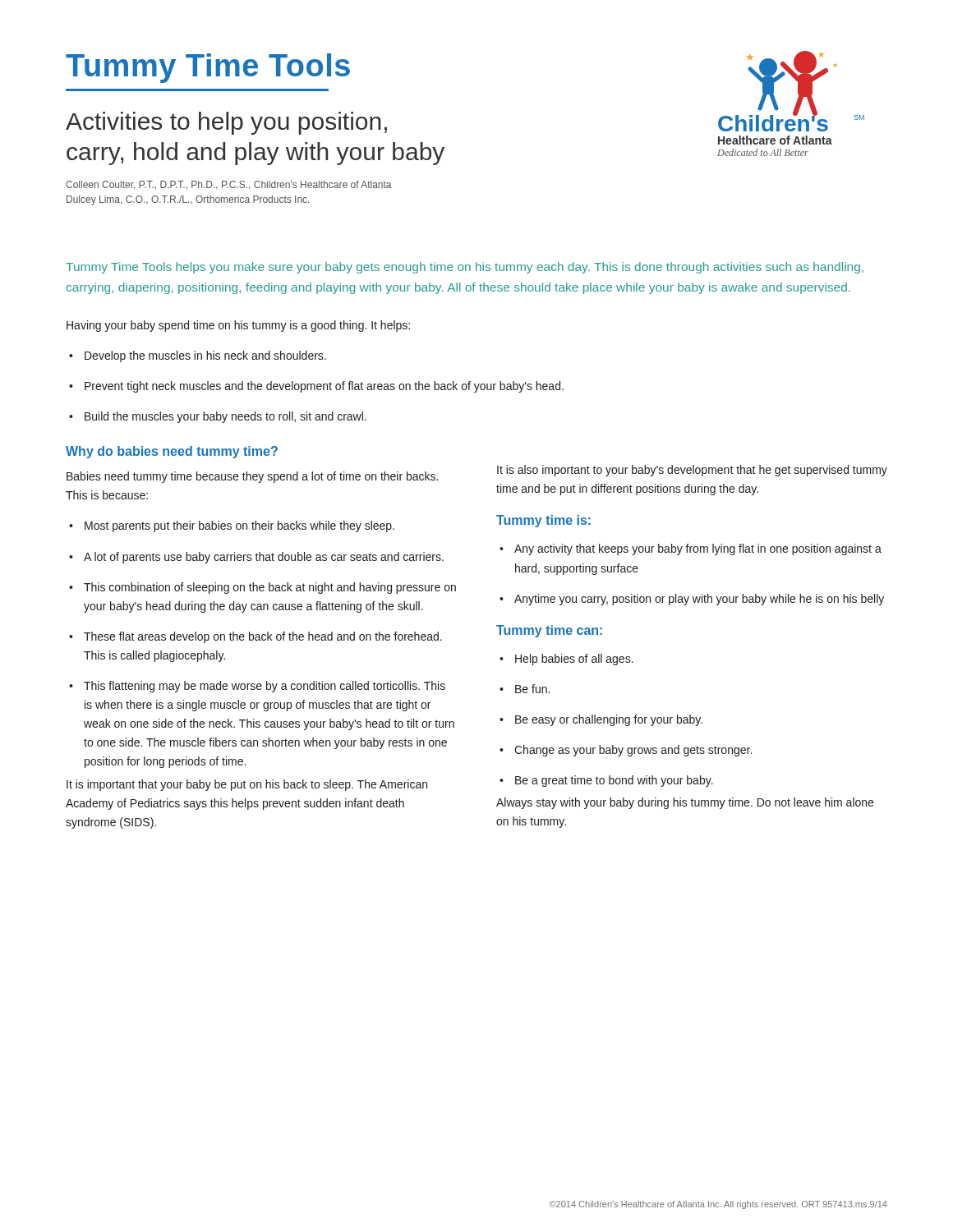Find the block on this page that starts "Anytime you carry, position or play with"
The image size is (953, 1232).
tap(692, 599)
